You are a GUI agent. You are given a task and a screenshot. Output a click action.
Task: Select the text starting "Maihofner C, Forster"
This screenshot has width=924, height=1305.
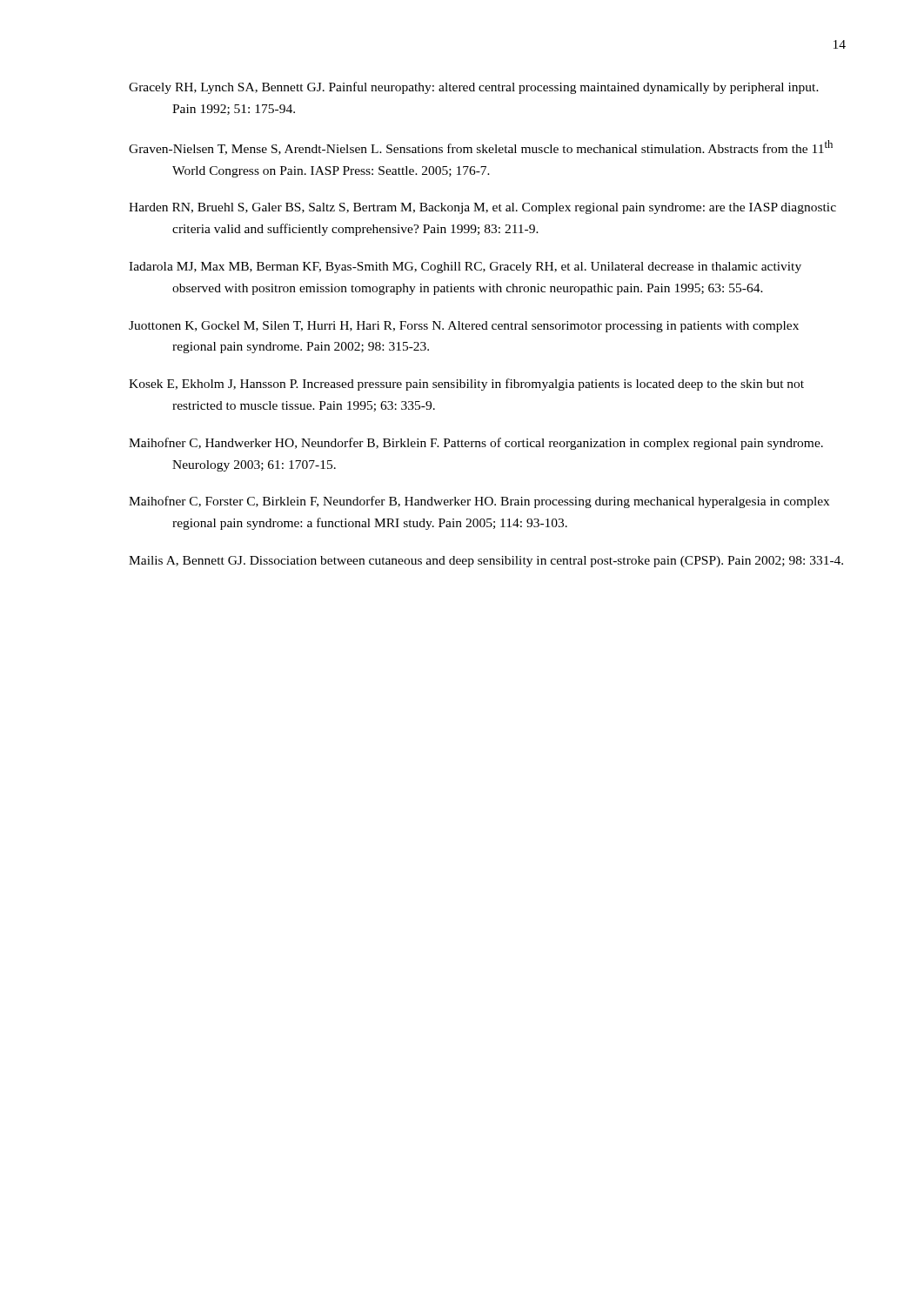click(x=479, y=512)
